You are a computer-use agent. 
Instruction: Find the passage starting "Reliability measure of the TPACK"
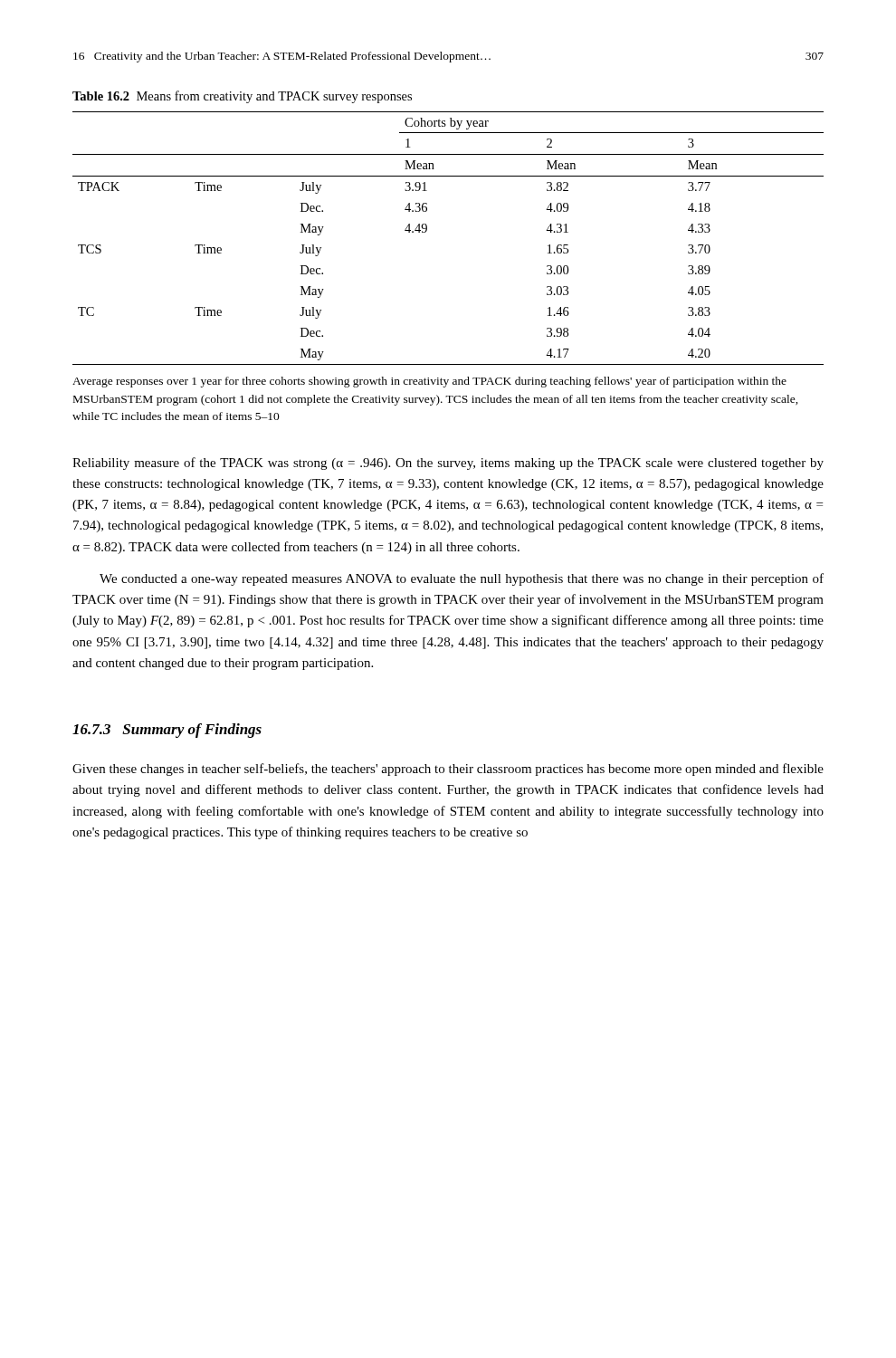448,504
